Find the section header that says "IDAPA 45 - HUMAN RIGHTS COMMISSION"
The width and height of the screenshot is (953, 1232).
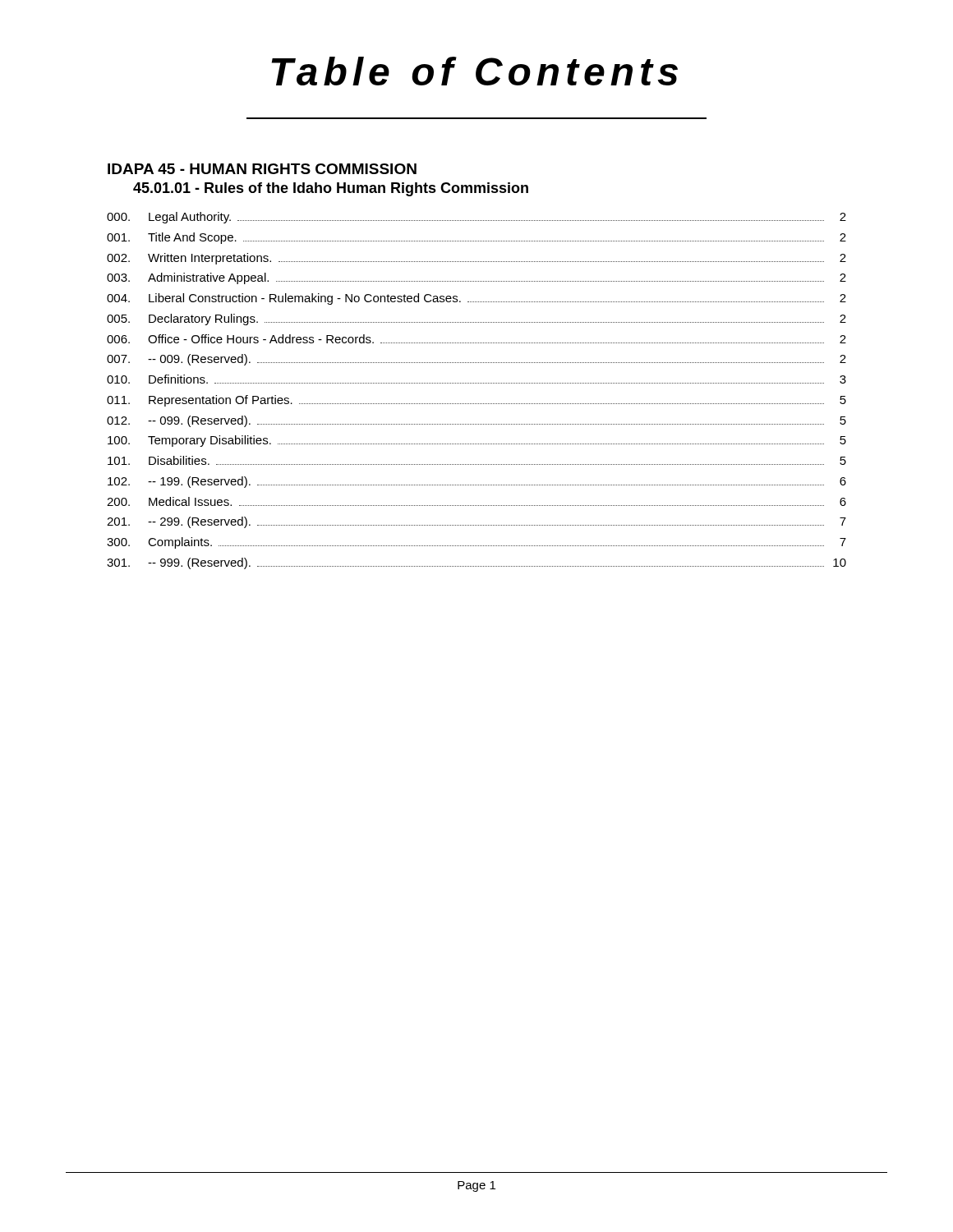(x=476, y=179)
